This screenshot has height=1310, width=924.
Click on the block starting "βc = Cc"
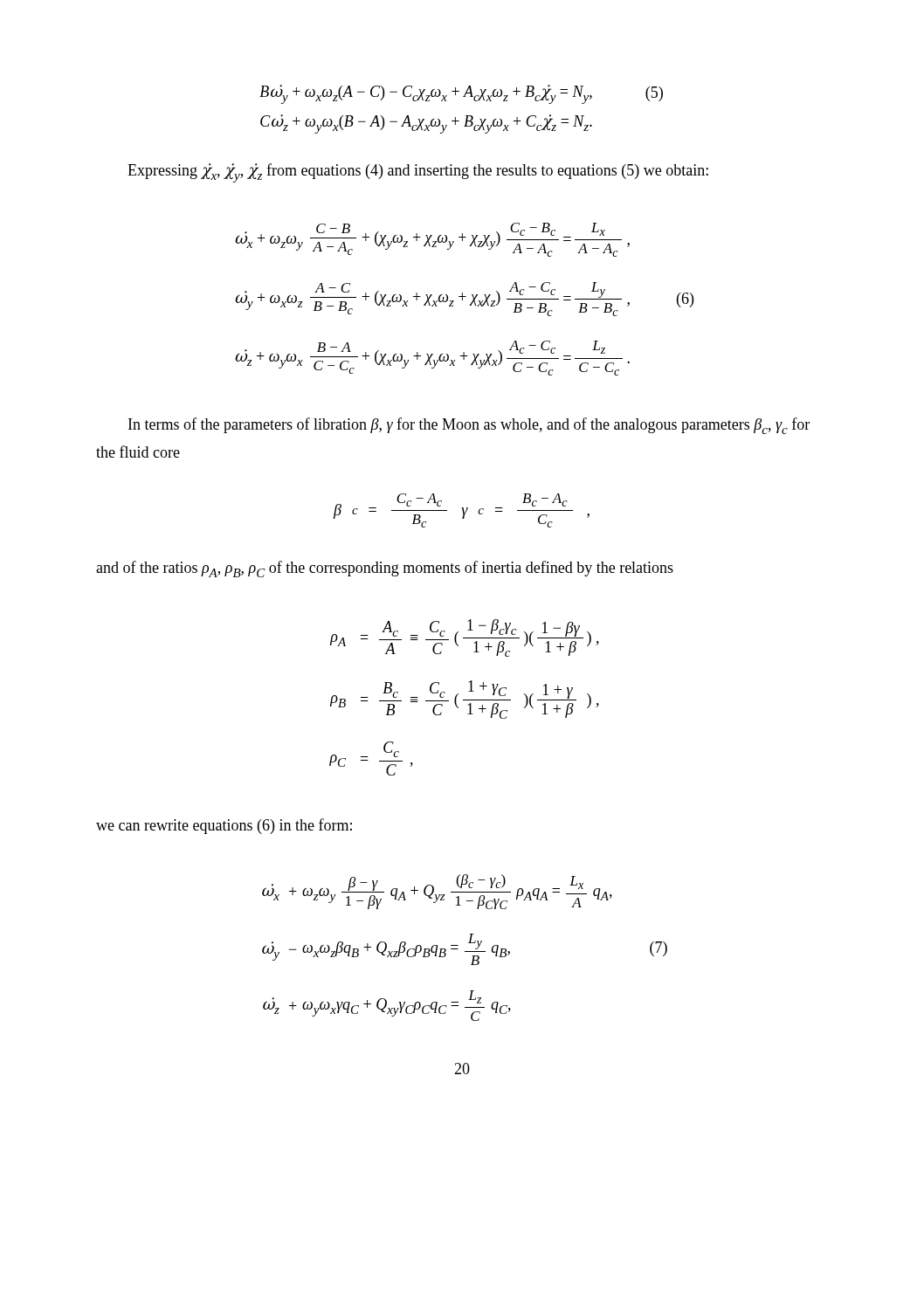[x=462, y=510]
